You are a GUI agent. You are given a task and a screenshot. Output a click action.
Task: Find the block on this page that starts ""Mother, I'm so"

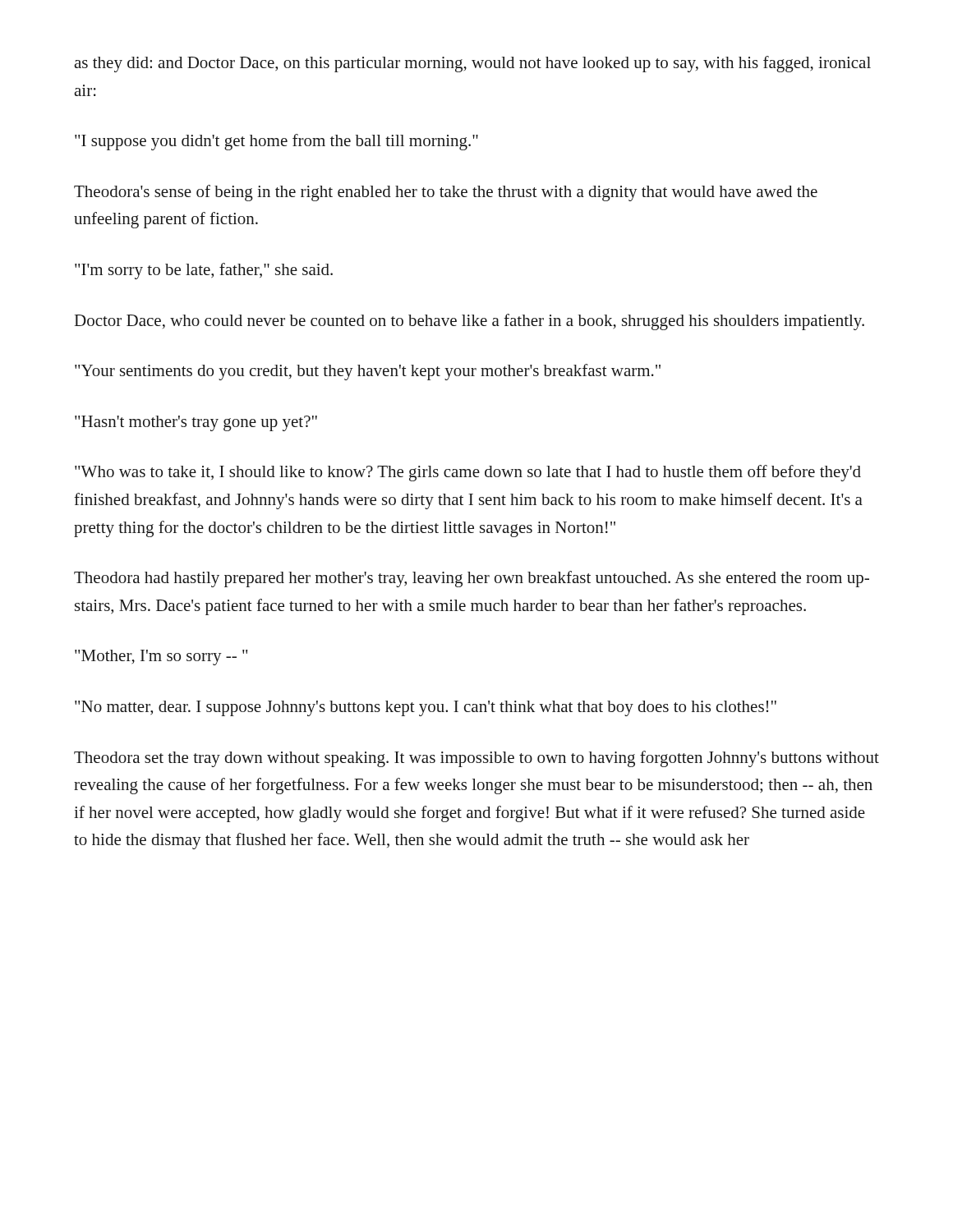pos(161,656)
